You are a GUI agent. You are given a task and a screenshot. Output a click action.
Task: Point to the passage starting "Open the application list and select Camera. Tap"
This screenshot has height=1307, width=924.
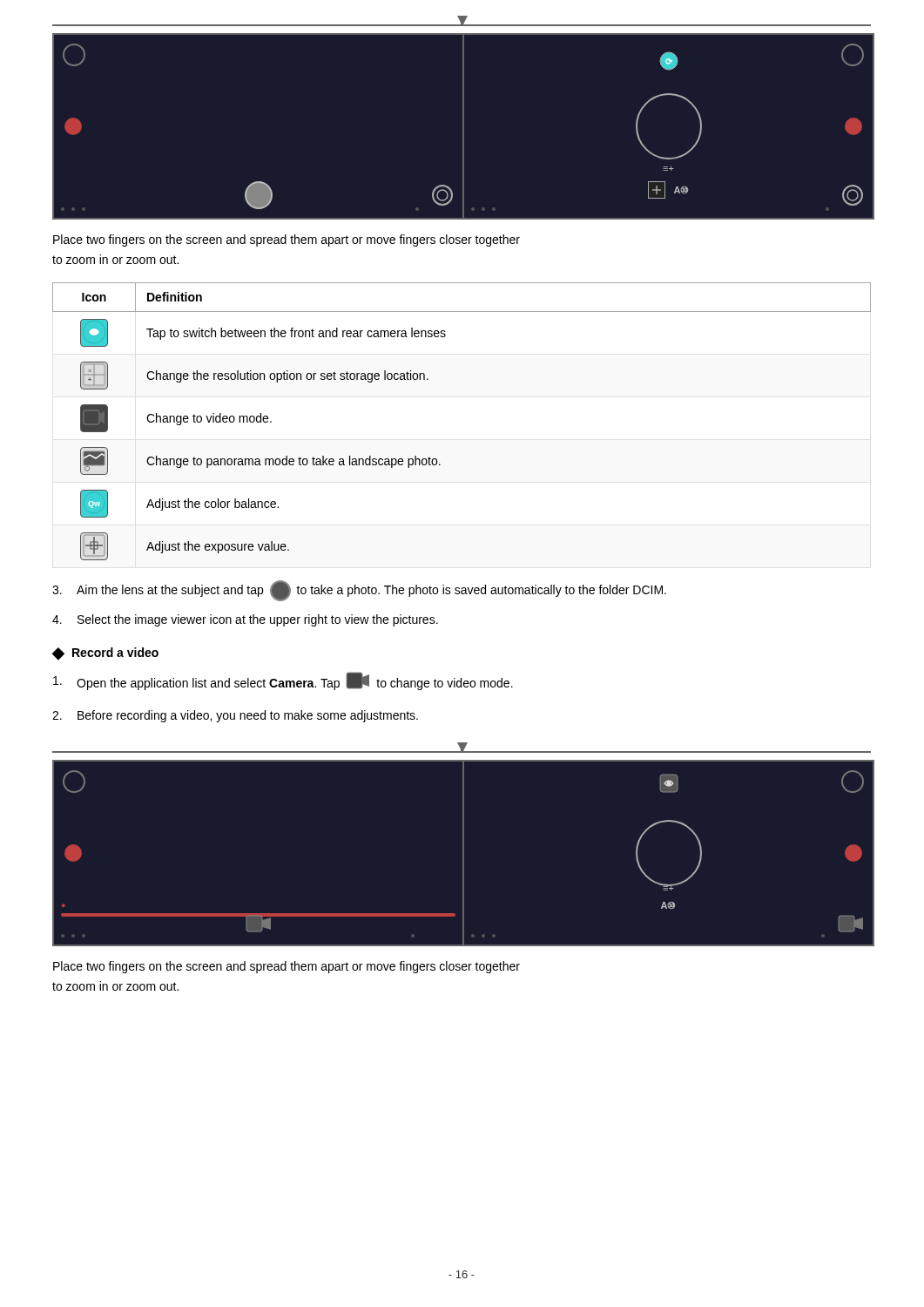click(283, 684)
